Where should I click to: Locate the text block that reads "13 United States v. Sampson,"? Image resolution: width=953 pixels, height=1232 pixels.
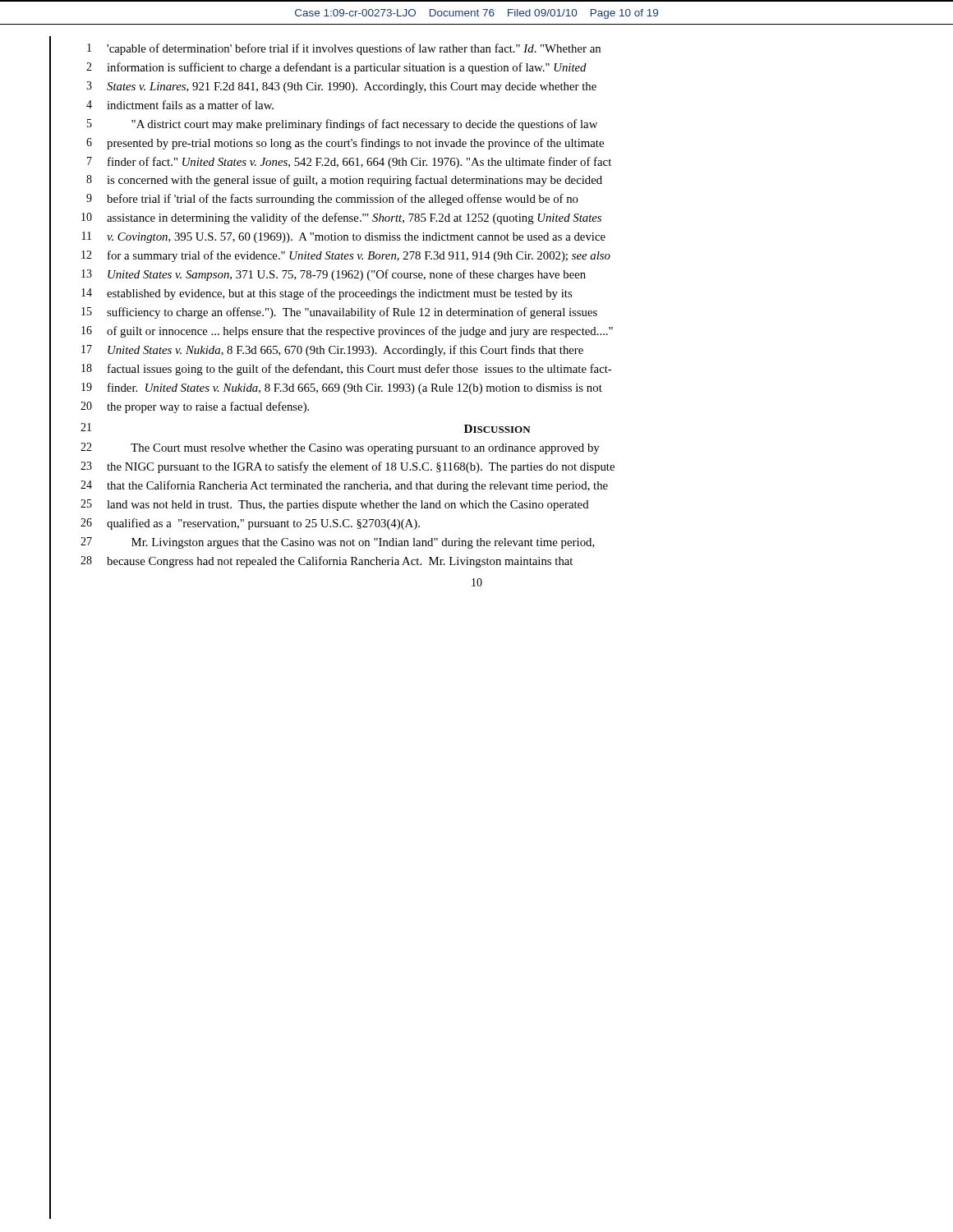[476, 275]
